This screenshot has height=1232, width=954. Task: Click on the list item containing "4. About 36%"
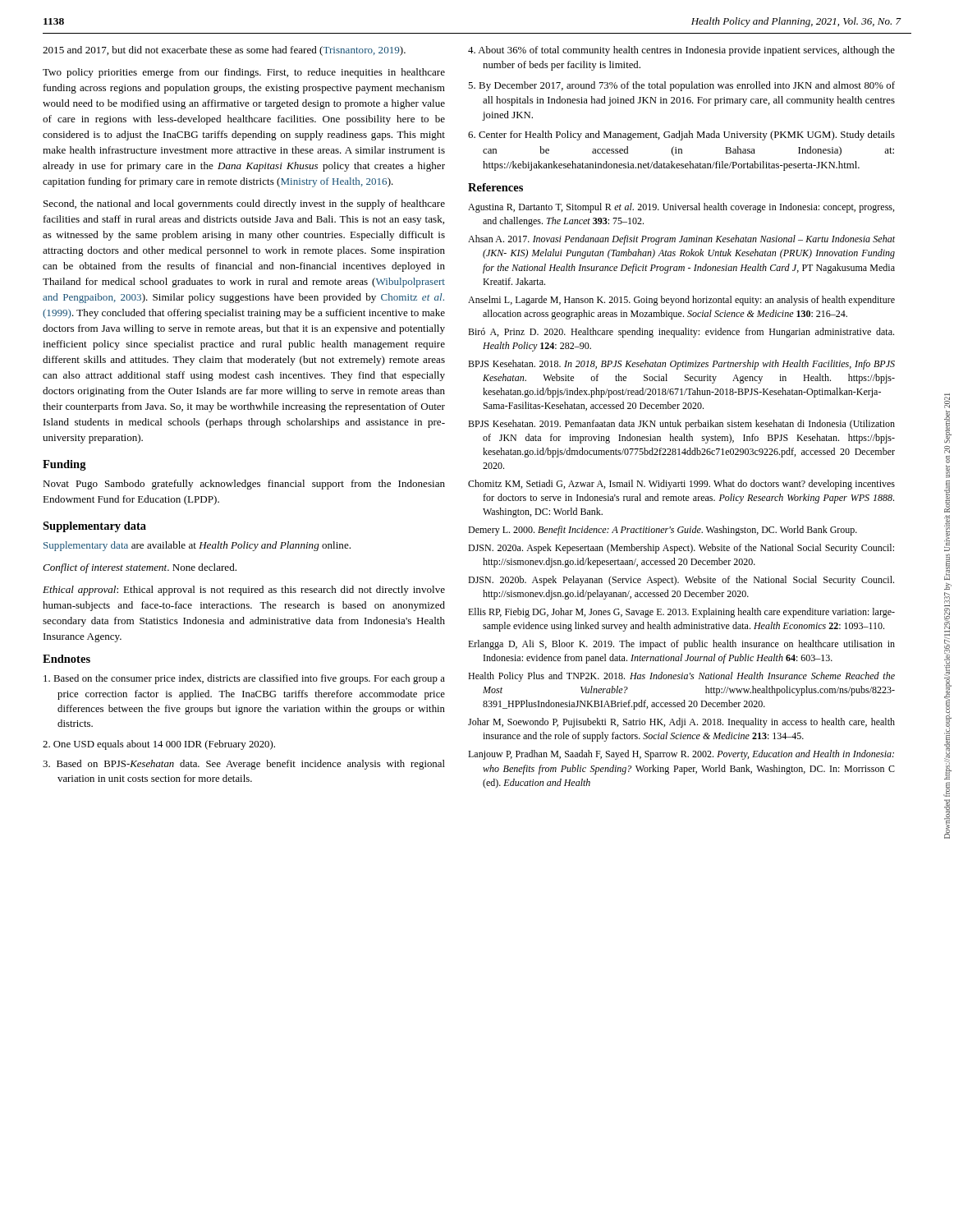(681, 58)
